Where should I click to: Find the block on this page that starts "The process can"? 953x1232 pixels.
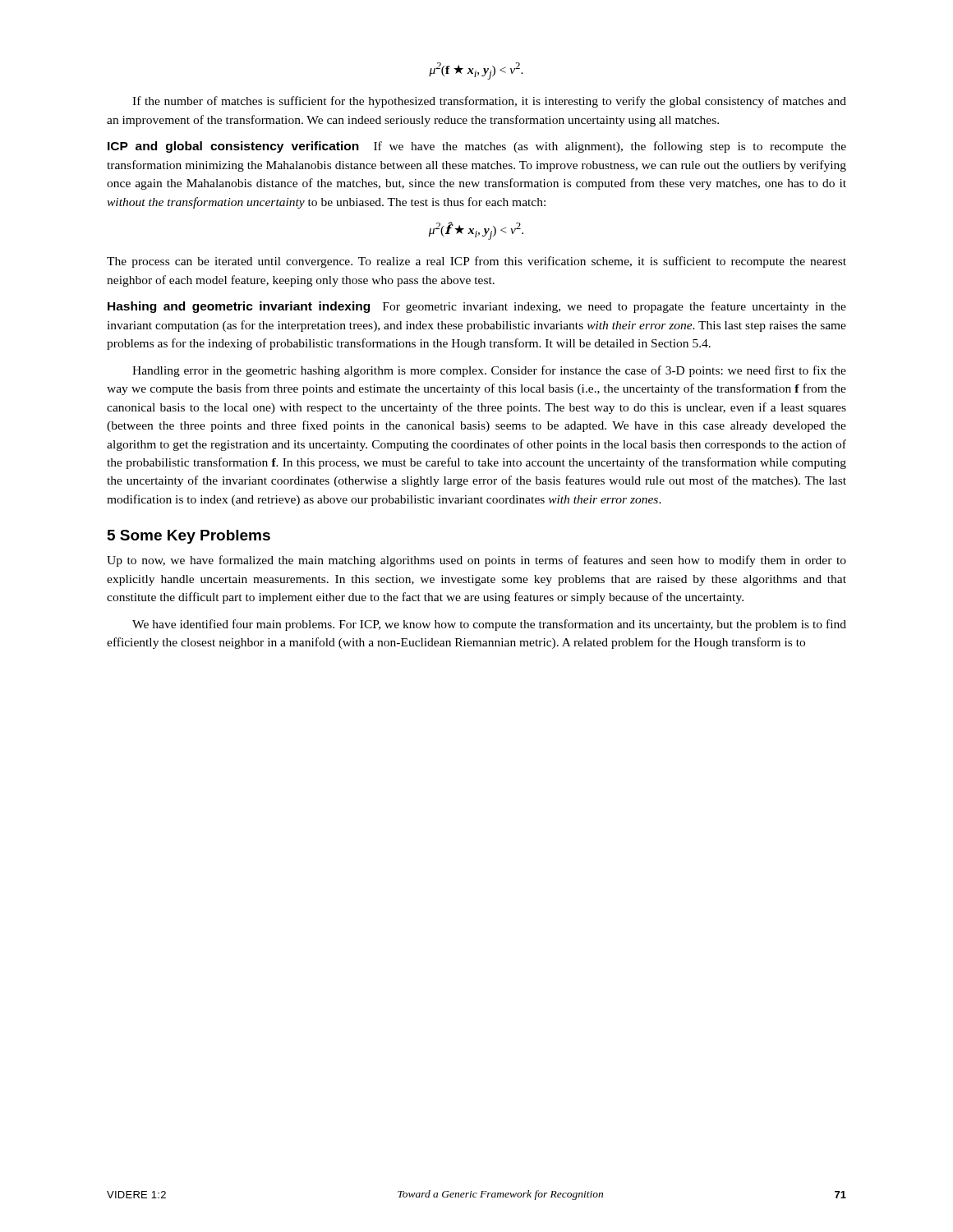pyautogui.click(x=476, y=271)
